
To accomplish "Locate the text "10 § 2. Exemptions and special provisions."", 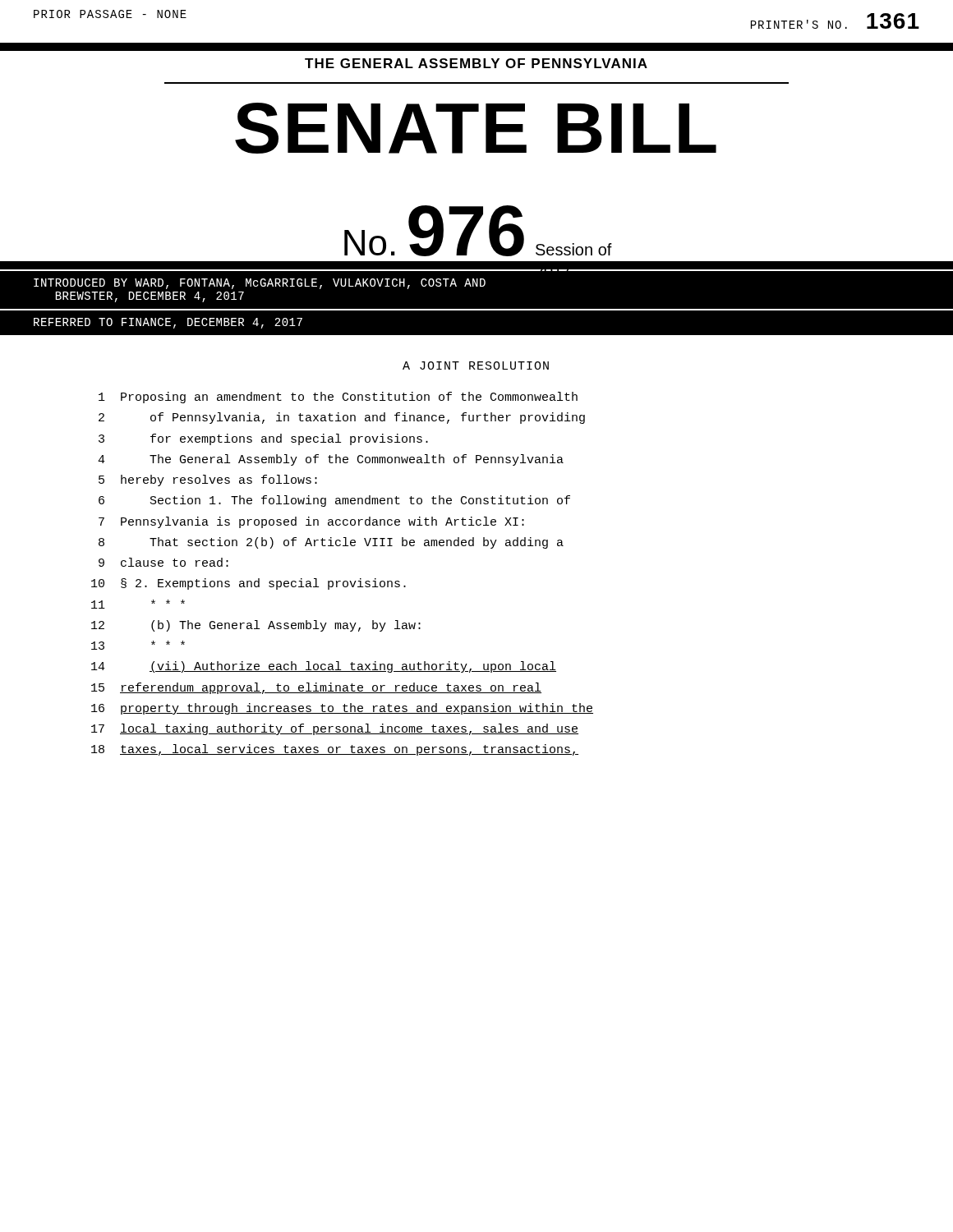I will (x=249, y=584).
